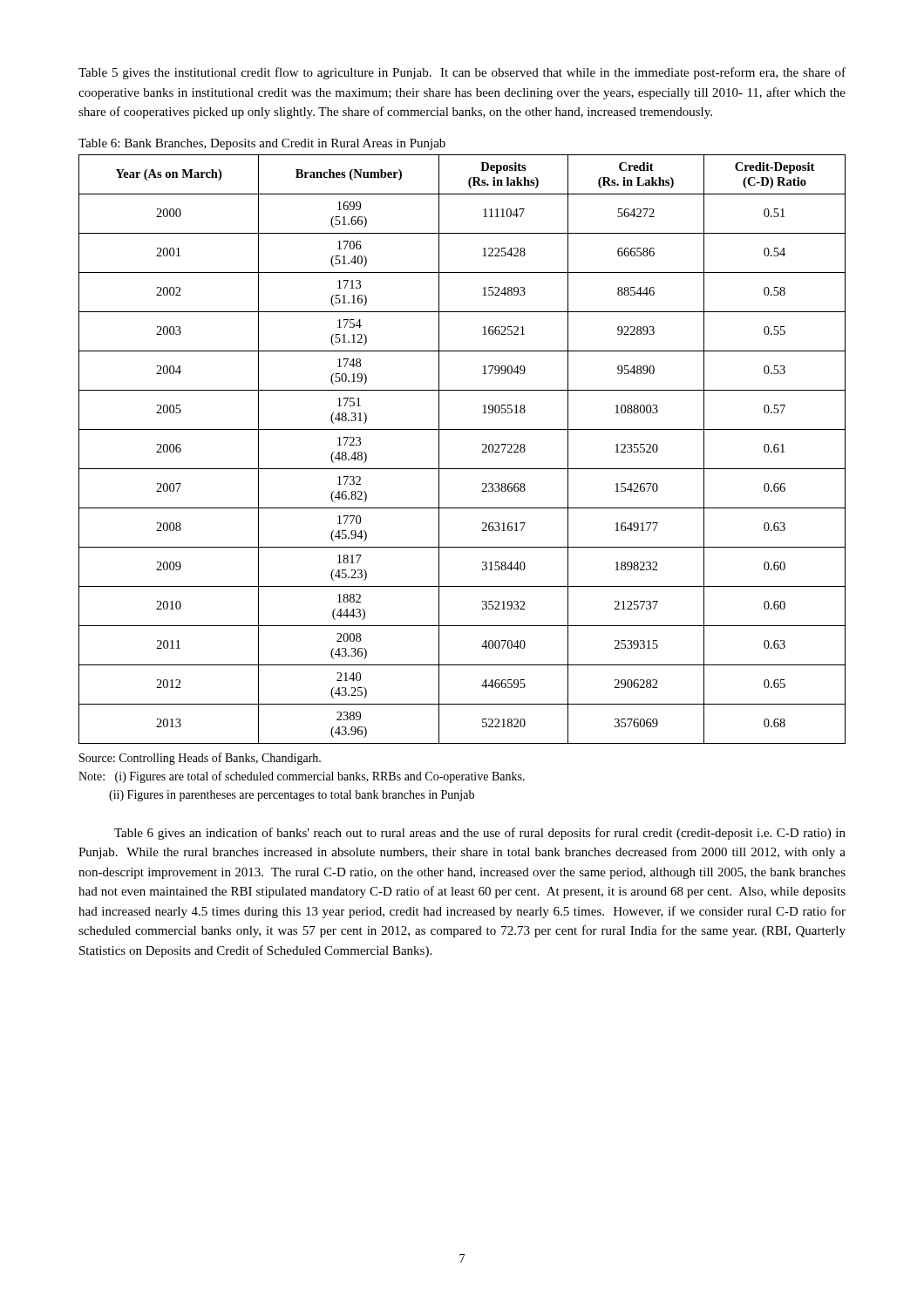Viewport: 924px width, 1308px height.
Task: Locate the text block starting "Source: Controlling Heads of"
Action: [302, 776]
